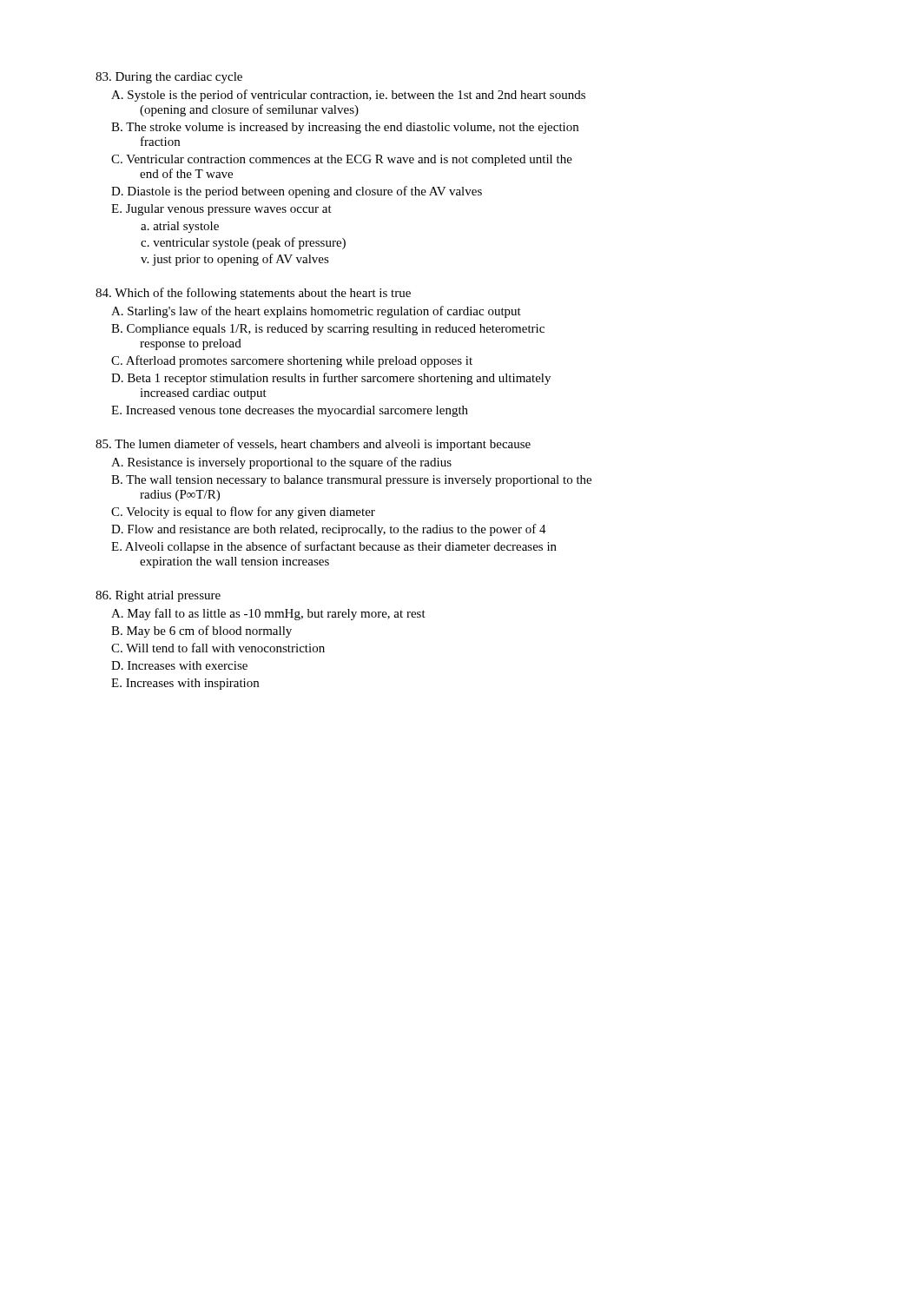The height and width of the screenshot is (1303, 924).
Task: Click on the list item containing "D. Increases with exercise"
Action: click(x=180, y=665)
